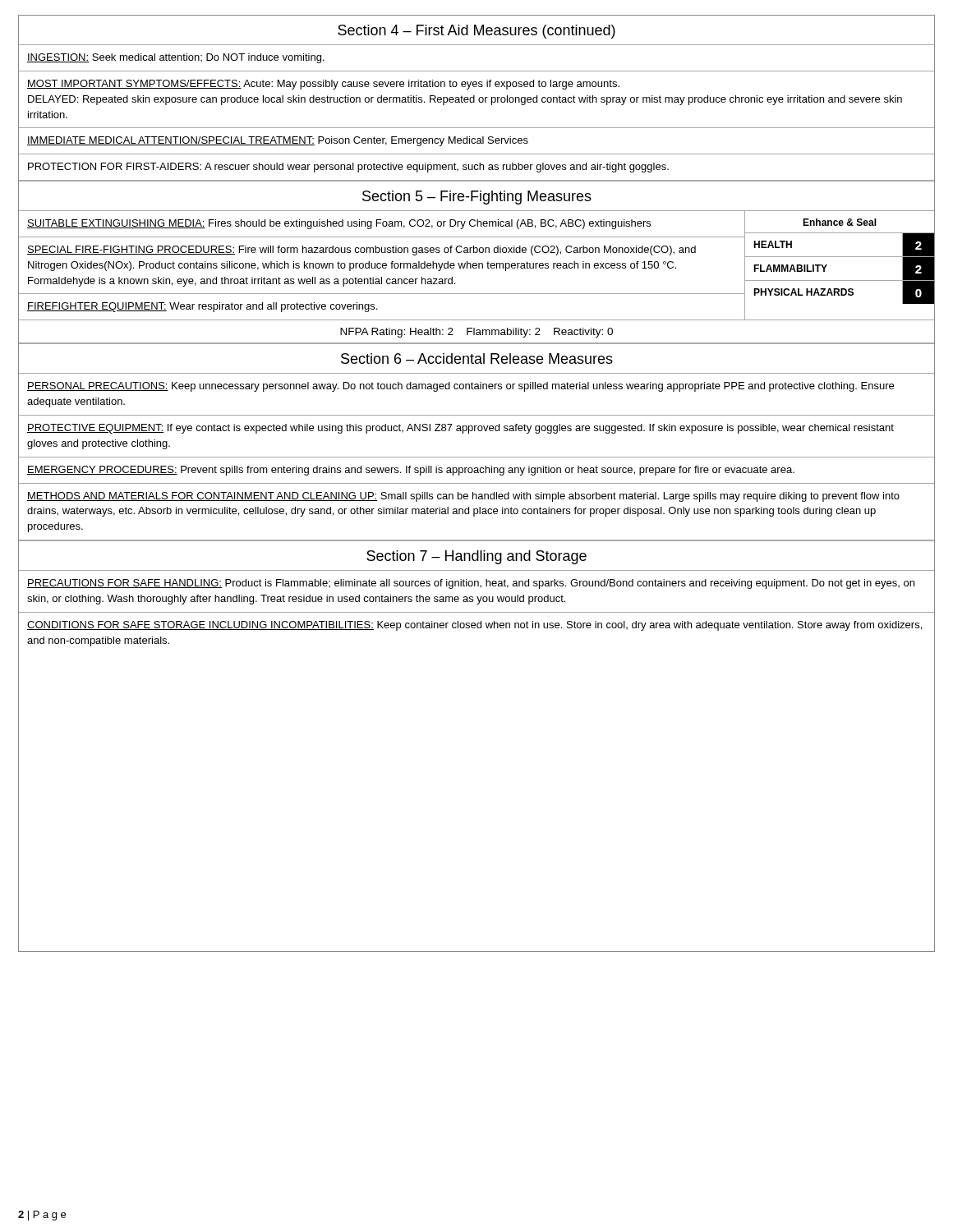Locate the text starting "CONDITIONS FOR SAFE STORAGE"

[x=475, y=632]
